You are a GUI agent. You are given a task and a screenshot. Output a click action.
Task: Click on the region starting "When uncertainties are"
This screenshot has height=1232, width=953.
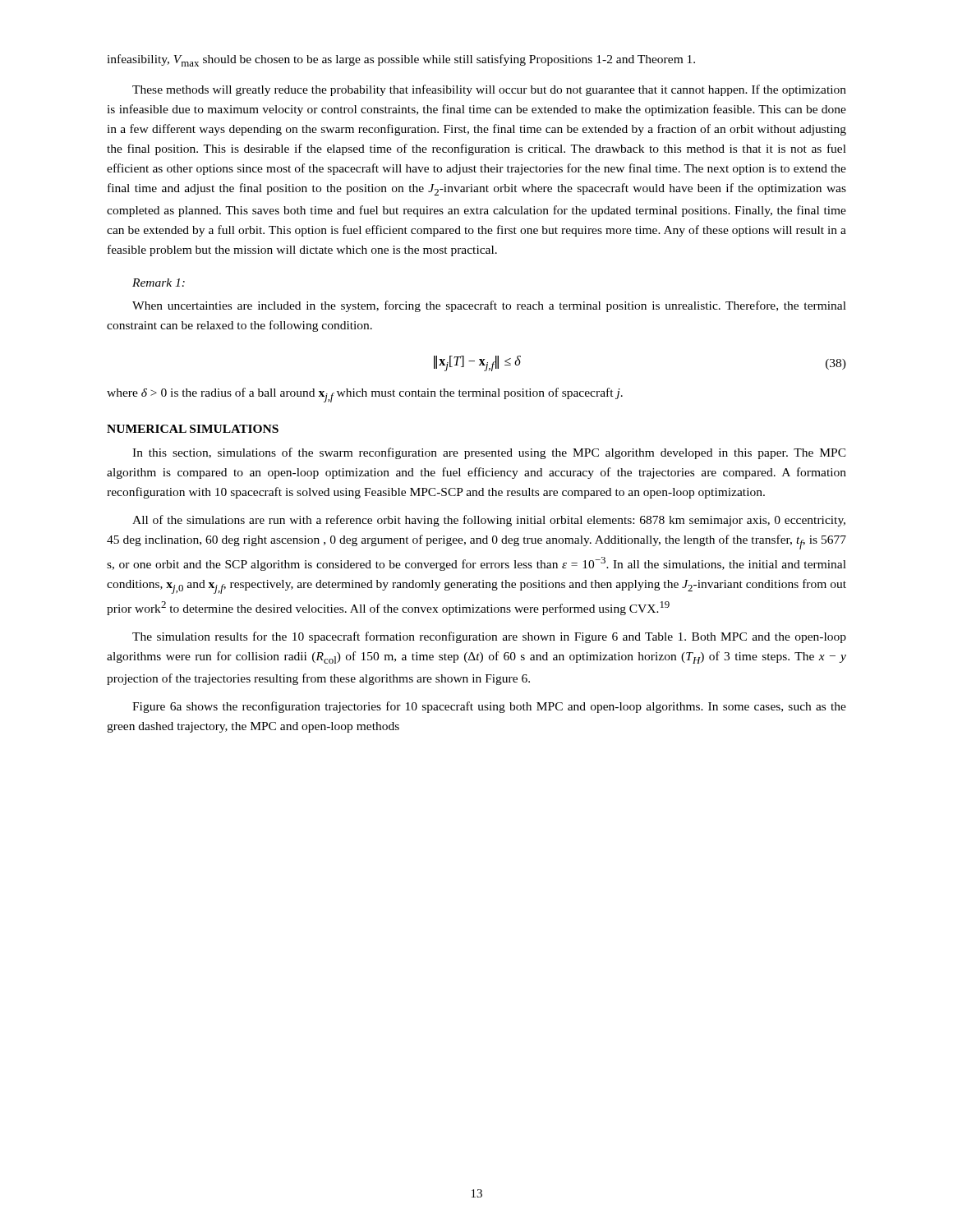pyautogui.click(x=476, y=316)
